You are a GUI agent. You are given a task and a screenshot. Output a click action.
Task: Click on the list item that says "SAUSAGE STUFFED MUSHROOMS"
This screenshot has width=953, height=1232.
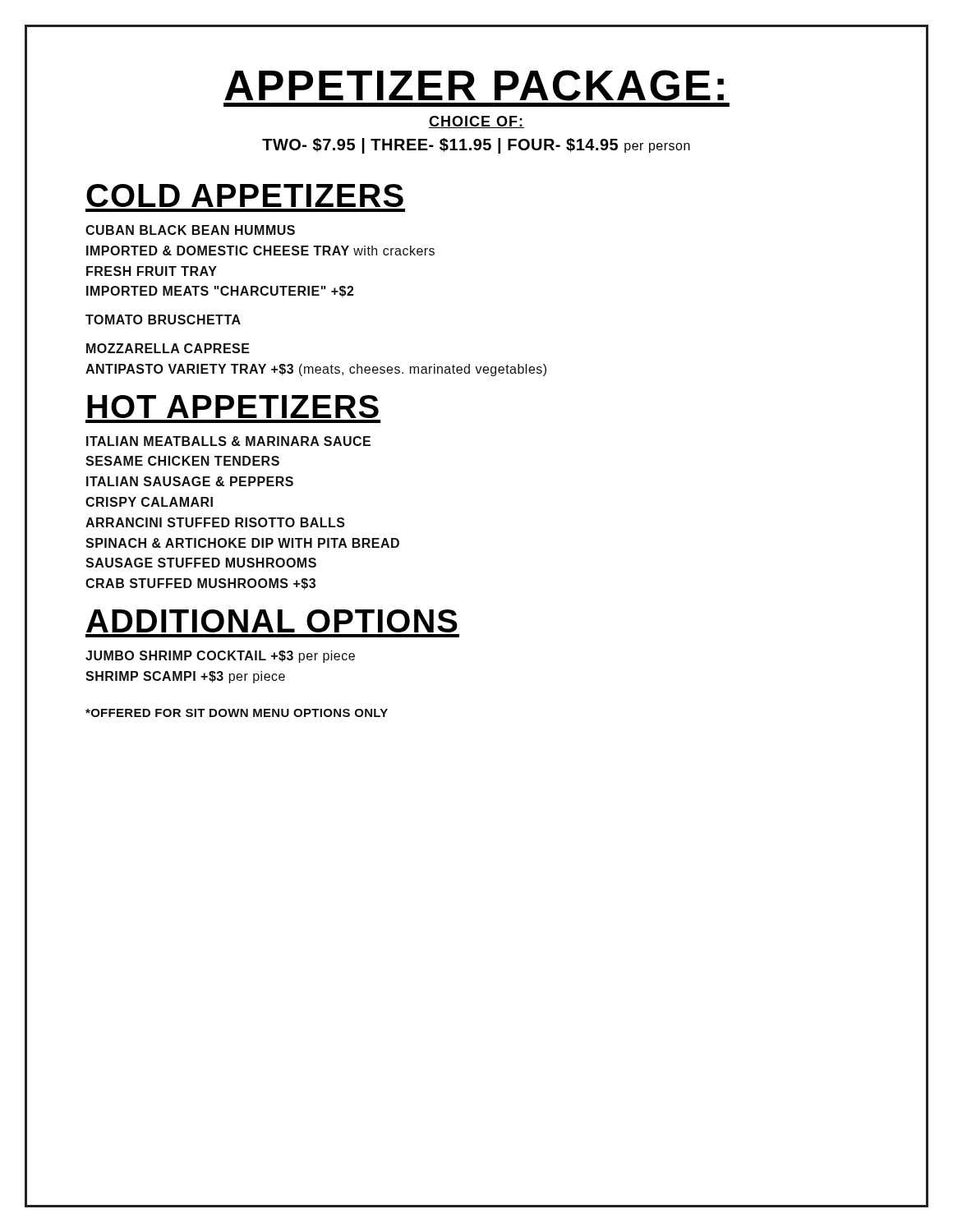[201, 563]
